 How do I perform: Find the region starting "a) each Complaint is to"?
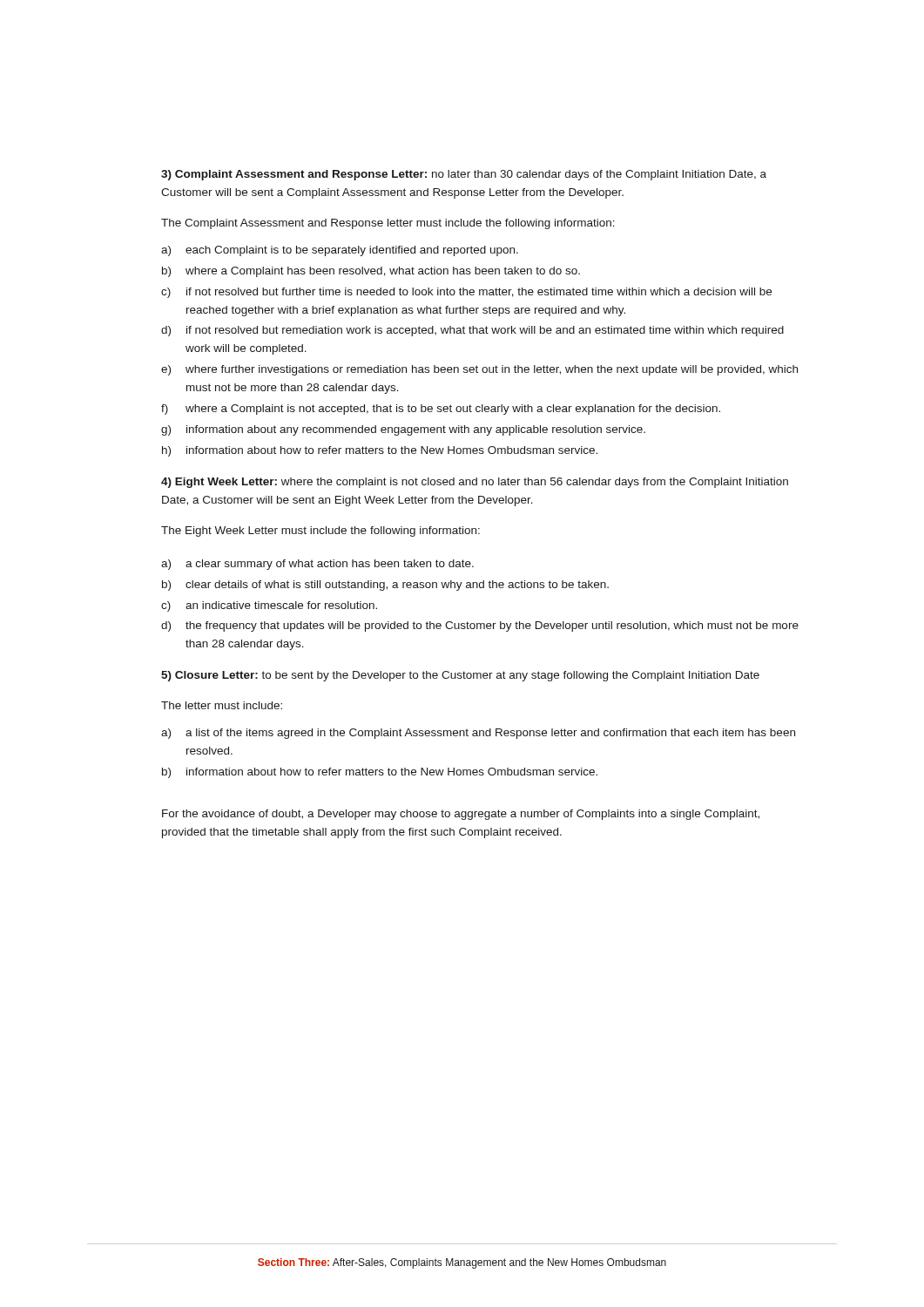click(x=484, y=250)
